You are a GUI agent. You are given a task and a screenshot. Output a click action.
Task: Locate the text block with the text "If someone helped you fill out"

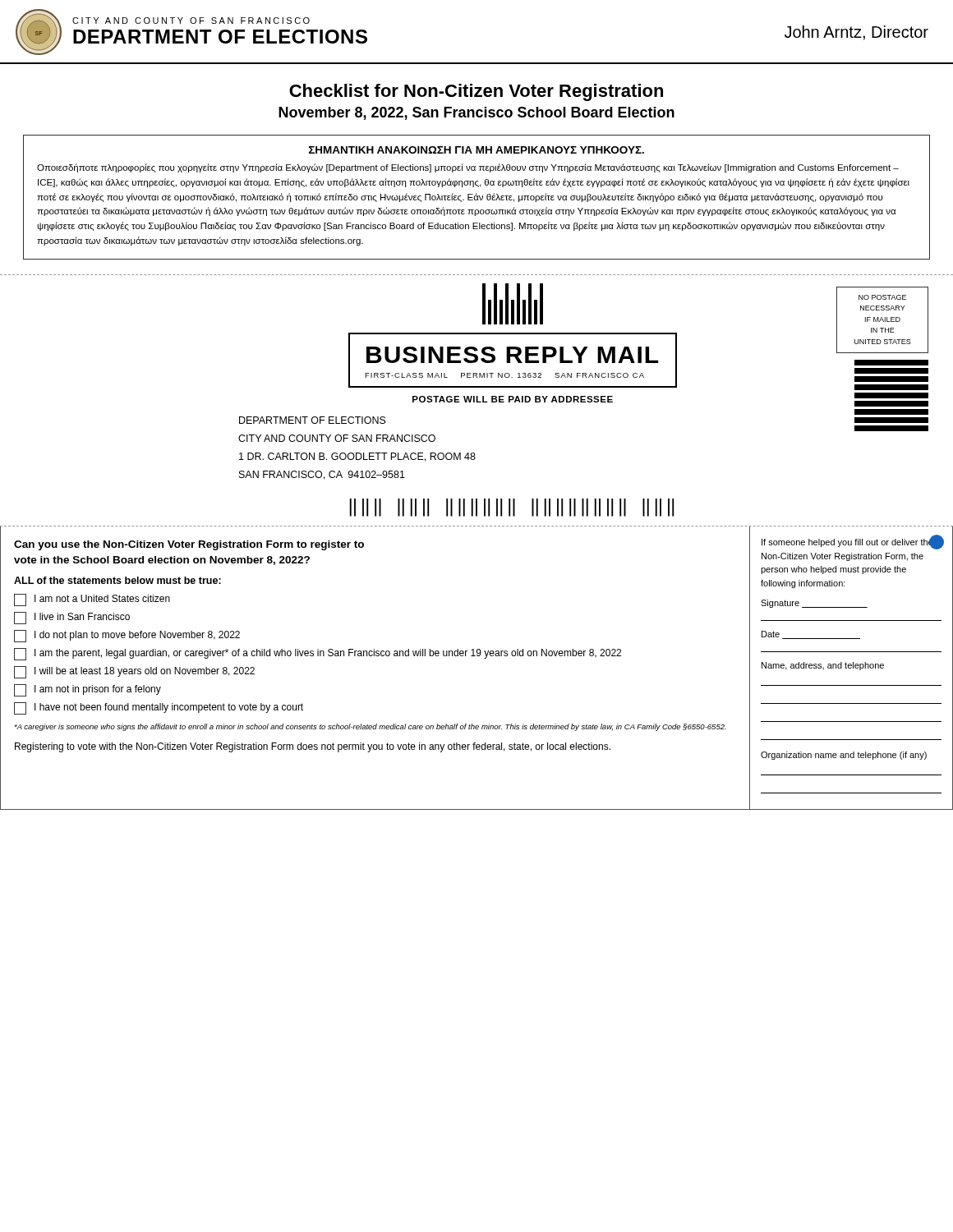click(x=852, y=664)
